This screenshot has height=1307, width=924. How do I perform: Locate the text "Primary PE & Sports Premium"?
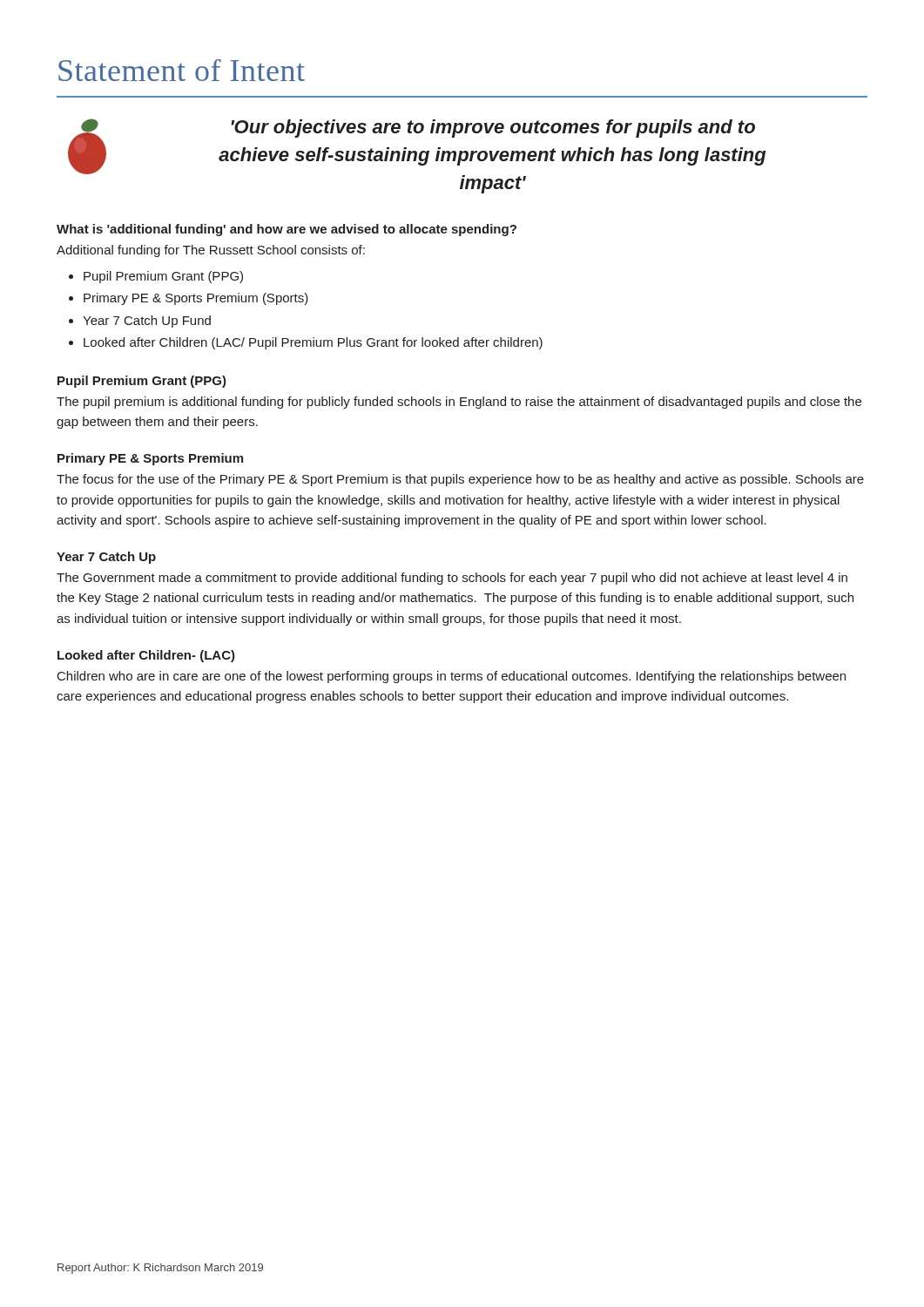pyautogui.click(x=150, y=458)
